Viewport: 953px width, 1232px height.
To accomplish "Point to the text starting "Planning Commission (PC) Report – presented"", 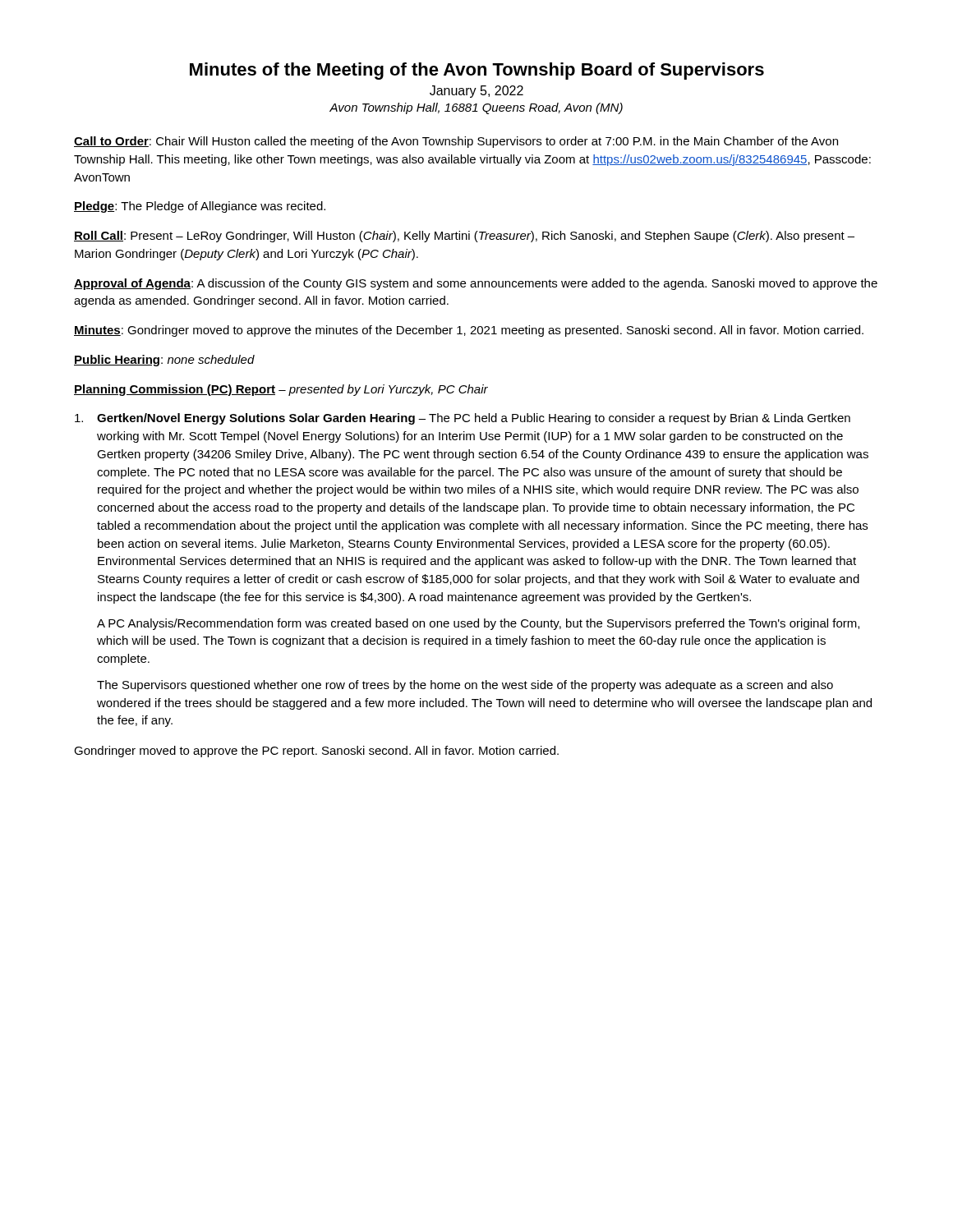I will 476,389.
